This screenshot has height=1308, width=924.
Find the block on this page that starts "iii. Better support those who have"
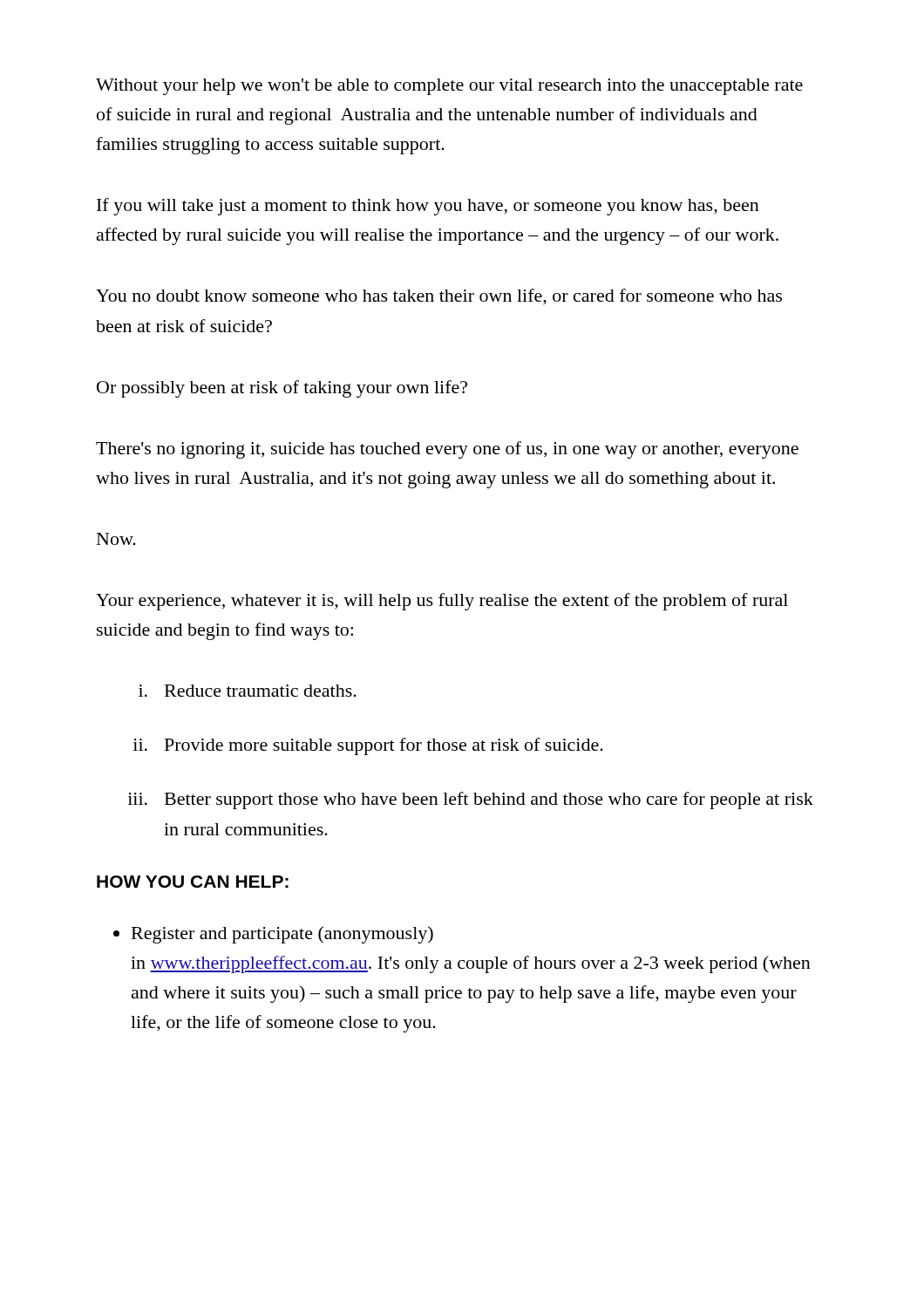click(x=458, y=814)
